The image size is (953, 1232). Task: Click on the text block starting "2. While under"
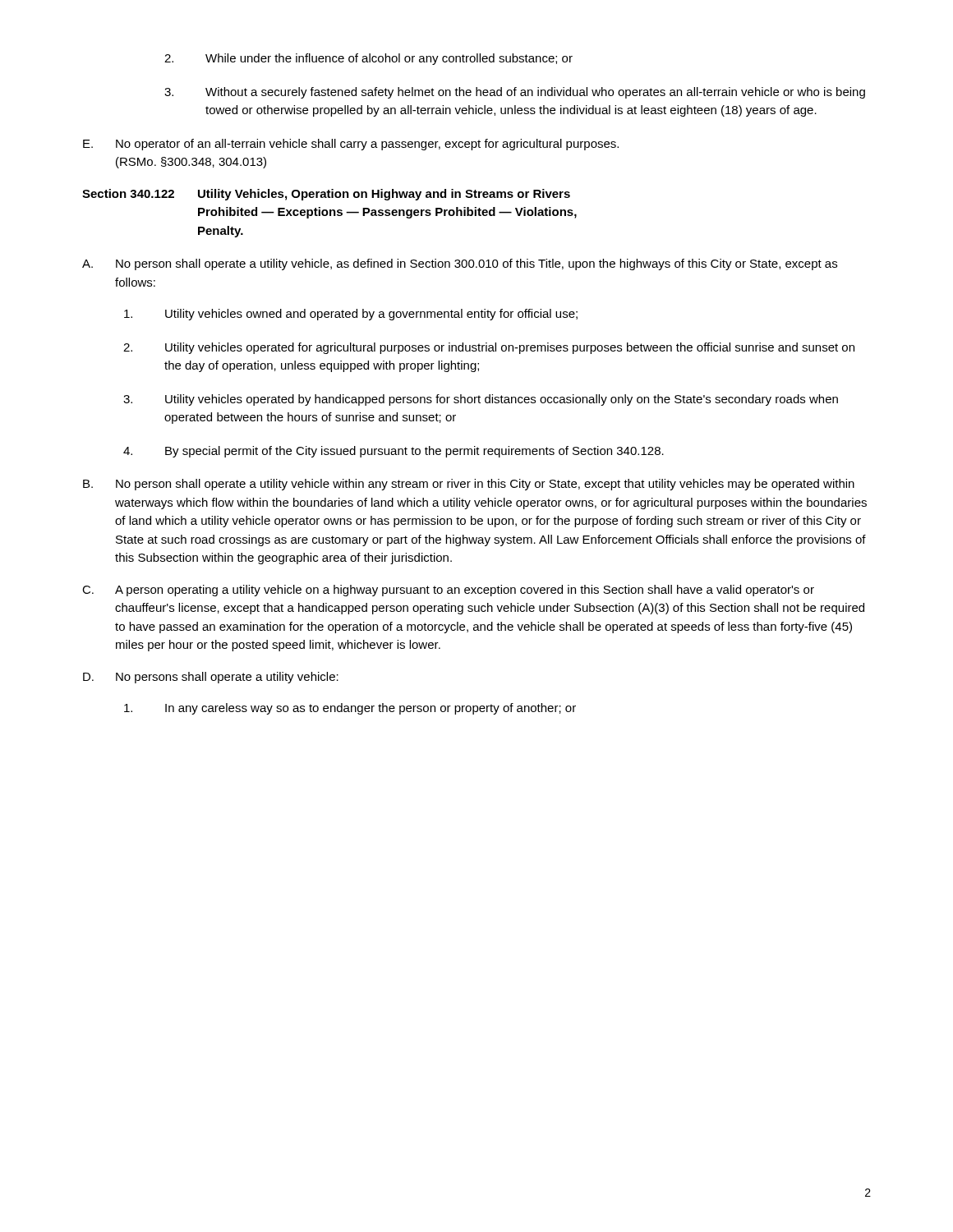(x=518, y=59)
